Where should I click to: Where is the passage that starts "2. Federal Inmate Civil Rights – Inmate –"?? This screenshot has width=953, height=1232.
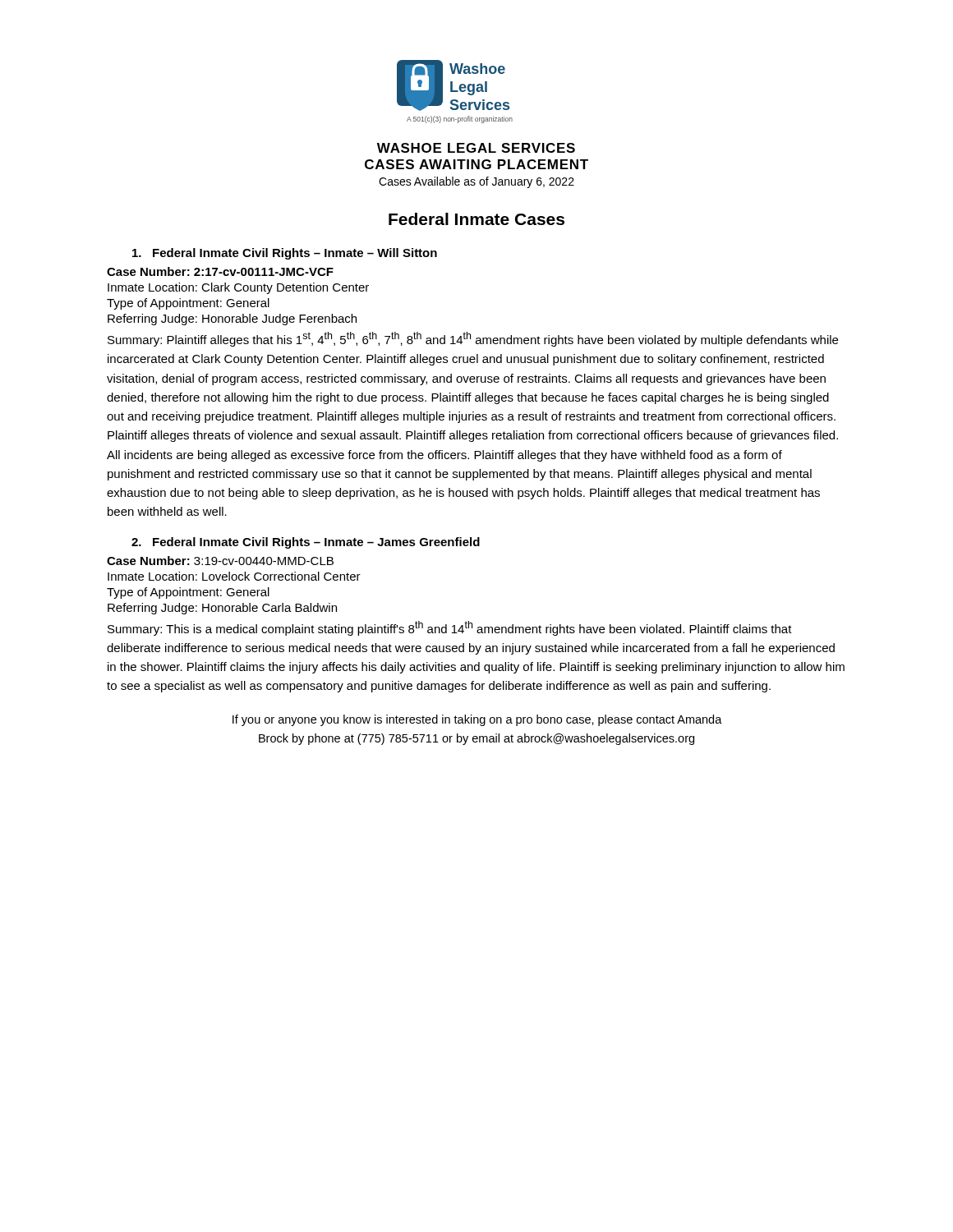489,541
